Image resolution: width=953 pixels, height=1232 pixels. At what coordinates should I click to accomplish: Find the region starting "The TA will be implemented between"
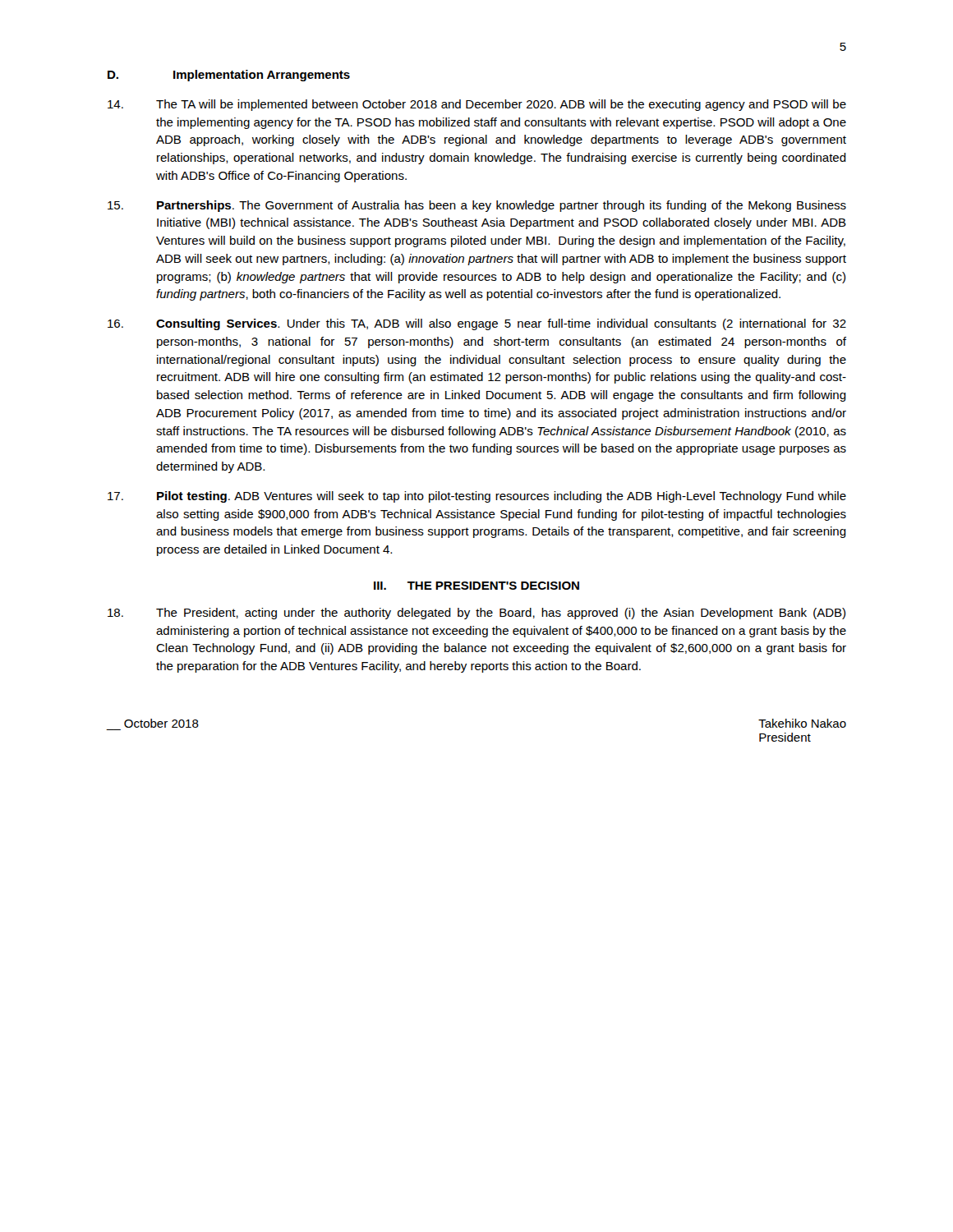coord(476,140)
